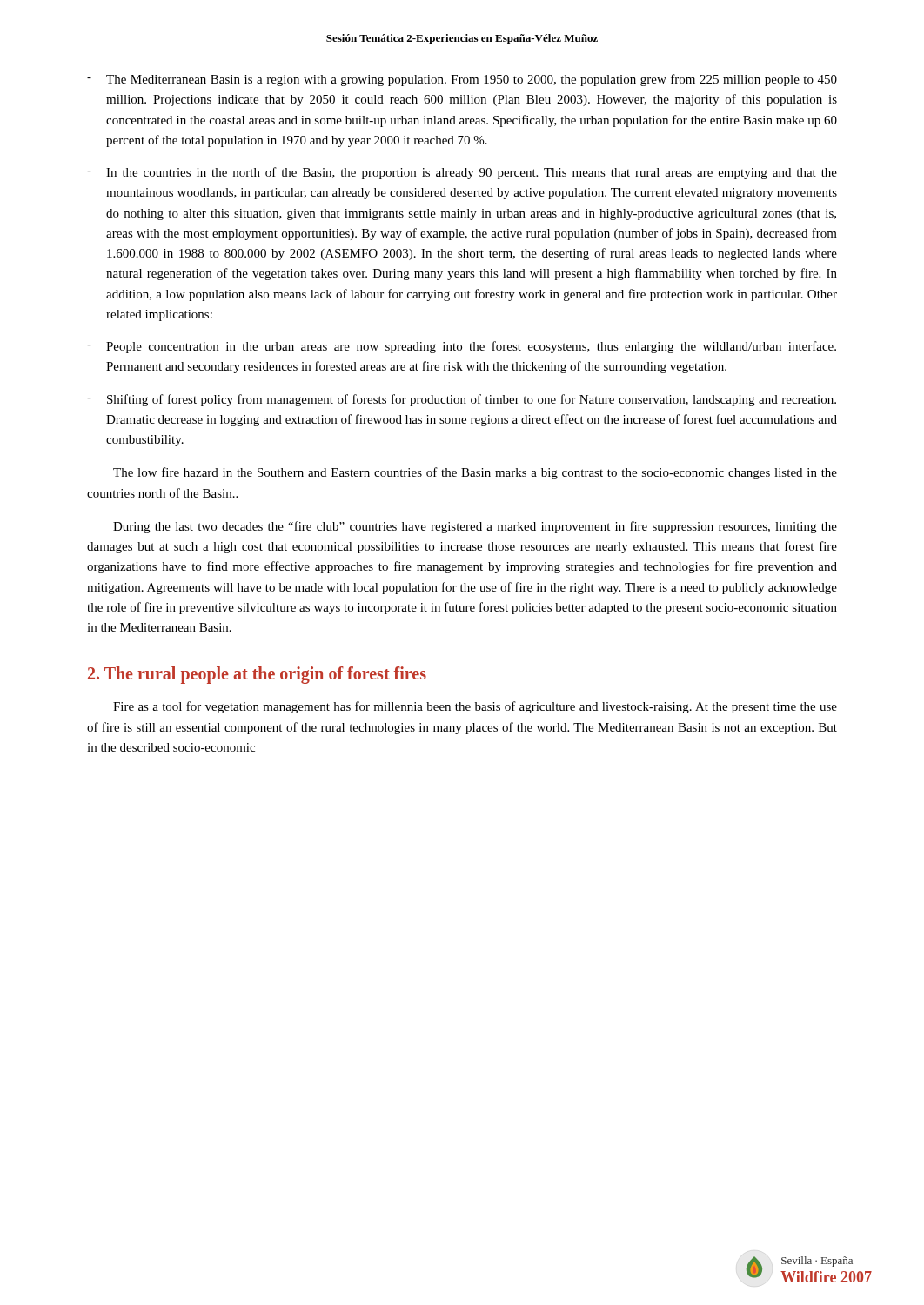This screenshot has height=1305, width=924.
Task: Point to the element starting "During the last two decades the “fire club”"
Action: pyautogui.click(x=462, y=577)
